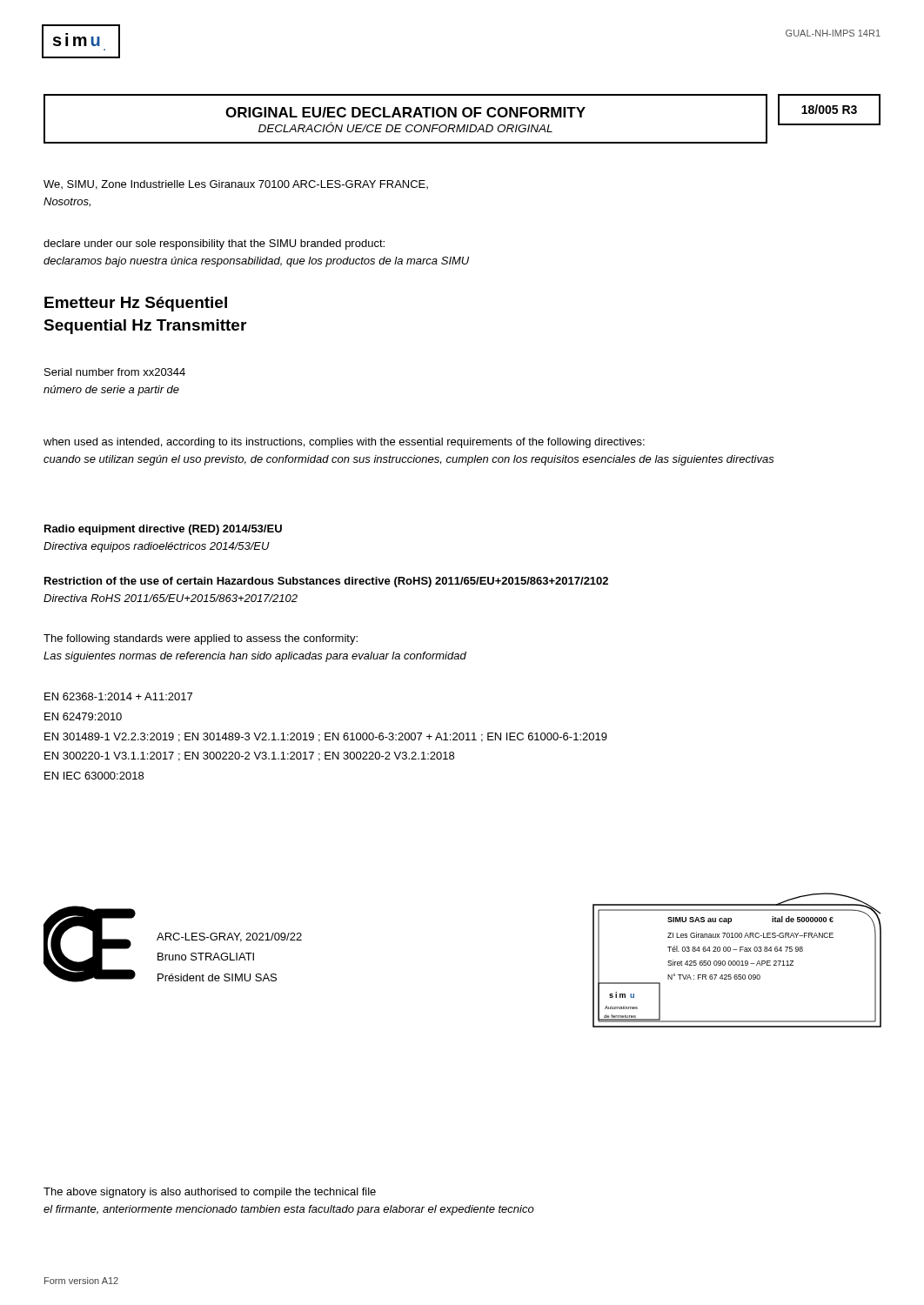Image resolution: width=924 pixels, height=1305 pixels.
Task: Find the block on this page that starts "Restriction of the use of certain Hazardous"
Action: click(326, 589)
